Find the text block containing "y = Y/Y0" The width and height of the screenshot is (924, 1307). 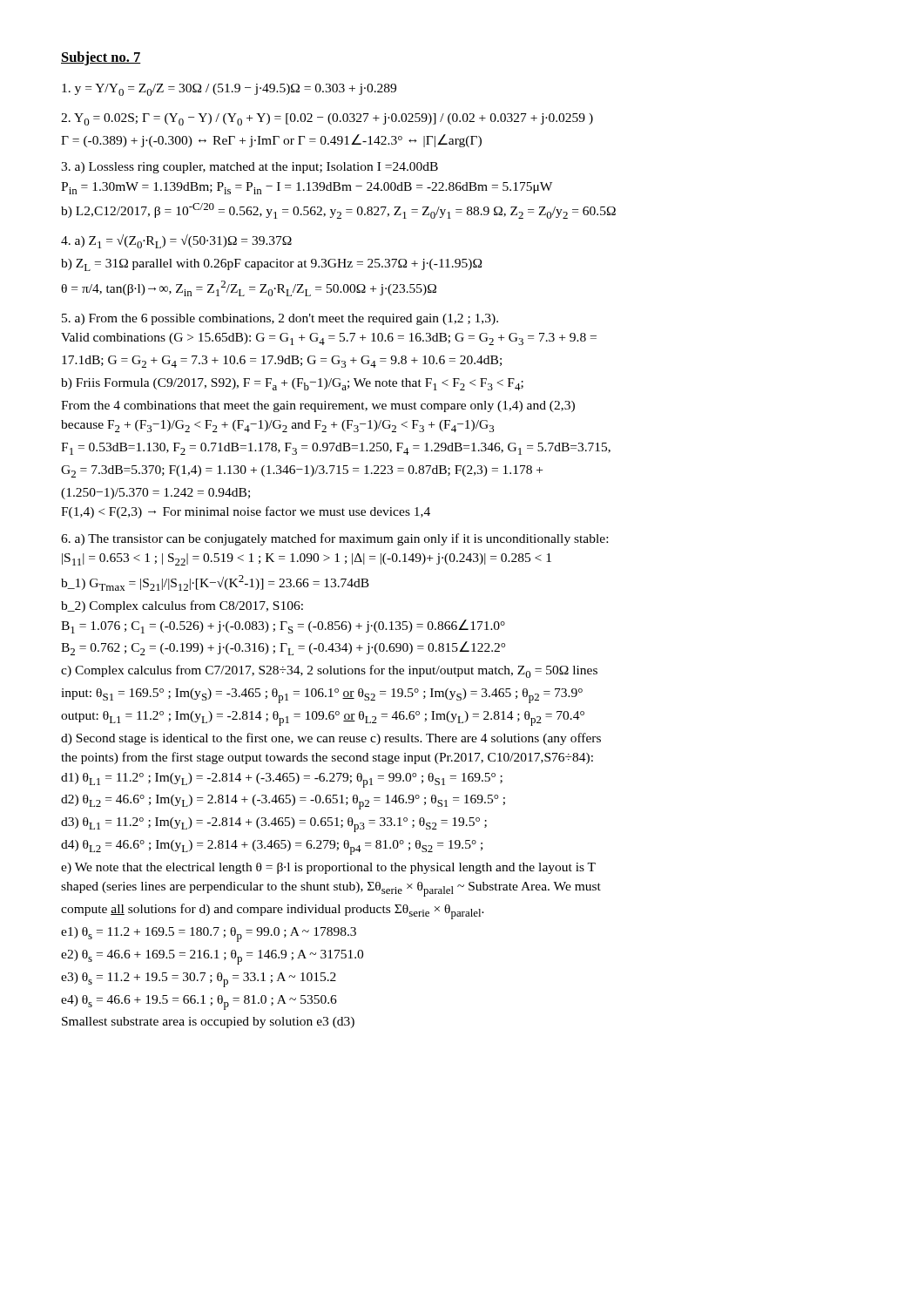[x=229, y=89]
